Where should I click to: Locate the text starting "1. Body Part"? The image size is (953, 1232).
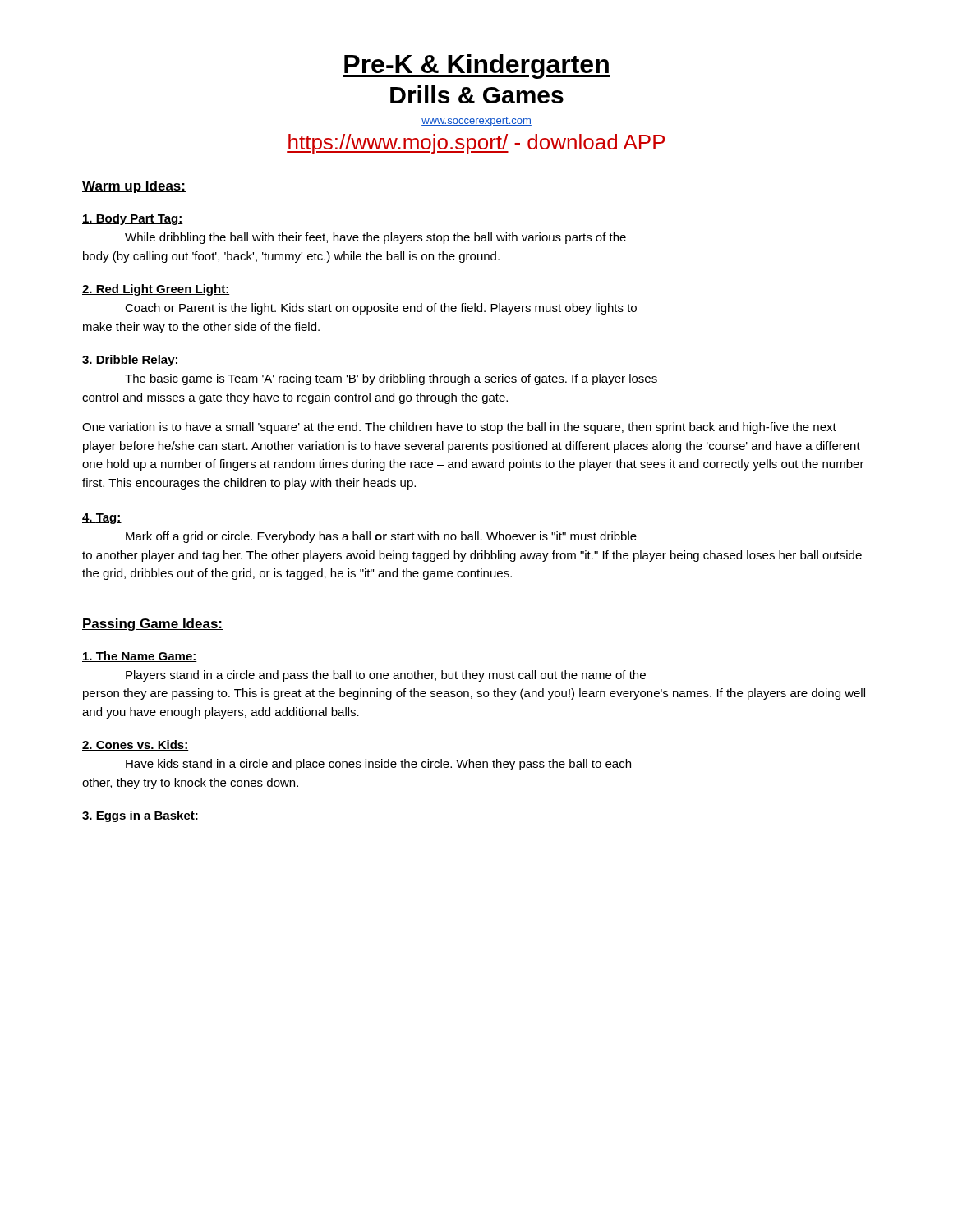[132, 218]
